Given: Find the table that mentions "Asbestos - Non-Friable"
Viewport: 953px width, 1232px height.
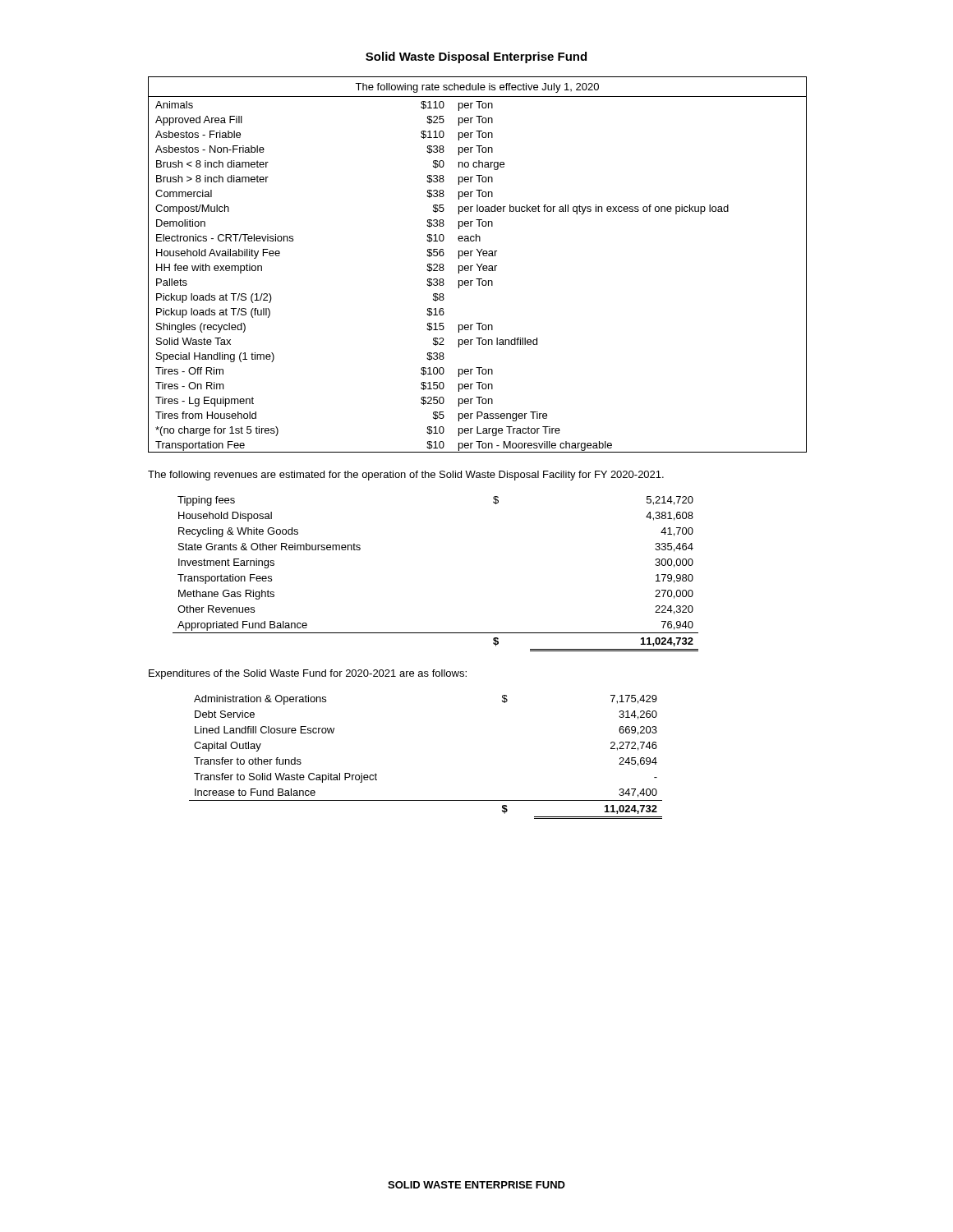Looking at the screenshot, I should coord(477,264).
